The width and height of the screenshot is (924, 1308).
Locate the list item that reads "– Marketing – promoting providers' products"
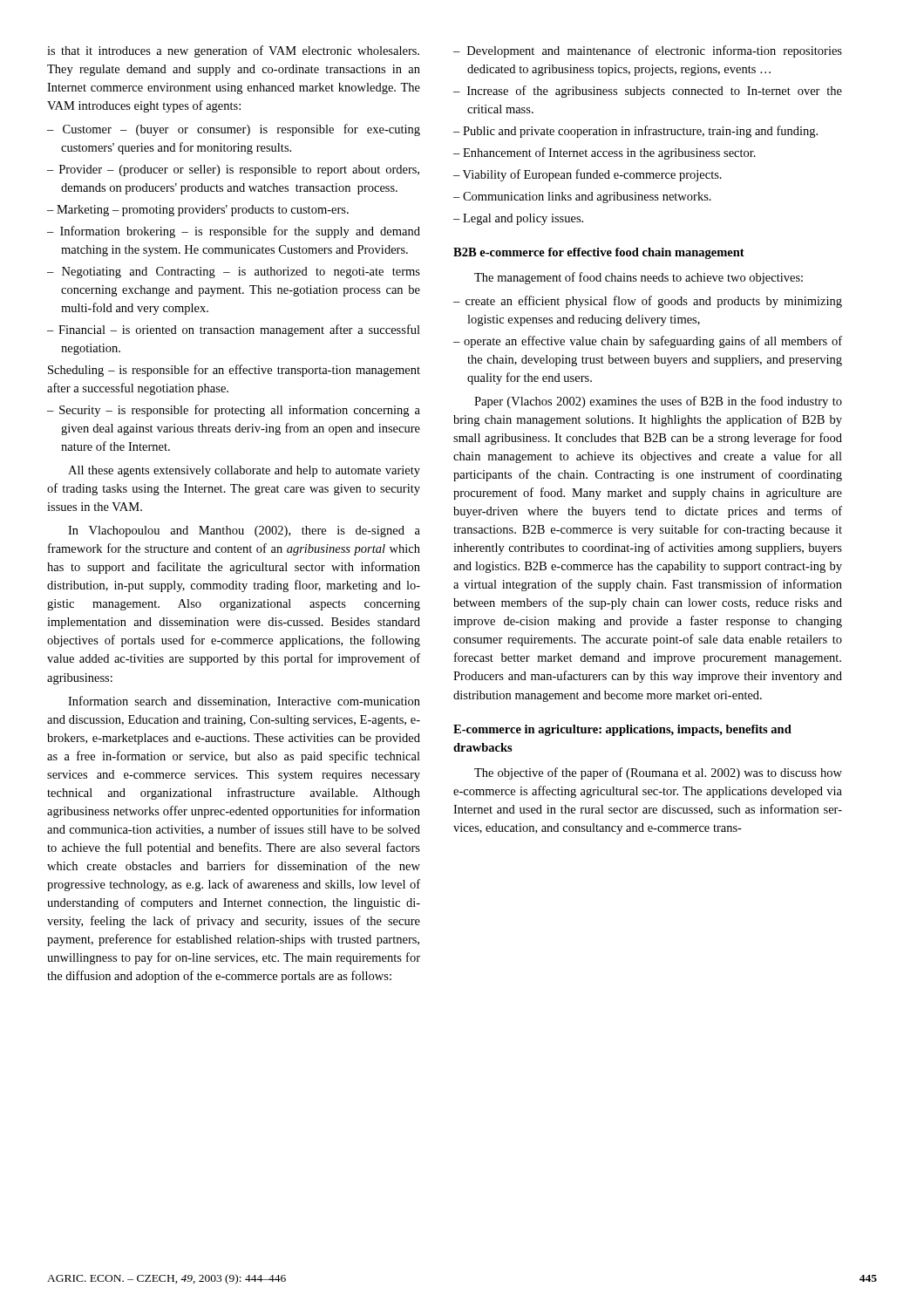tap(198, 209)
